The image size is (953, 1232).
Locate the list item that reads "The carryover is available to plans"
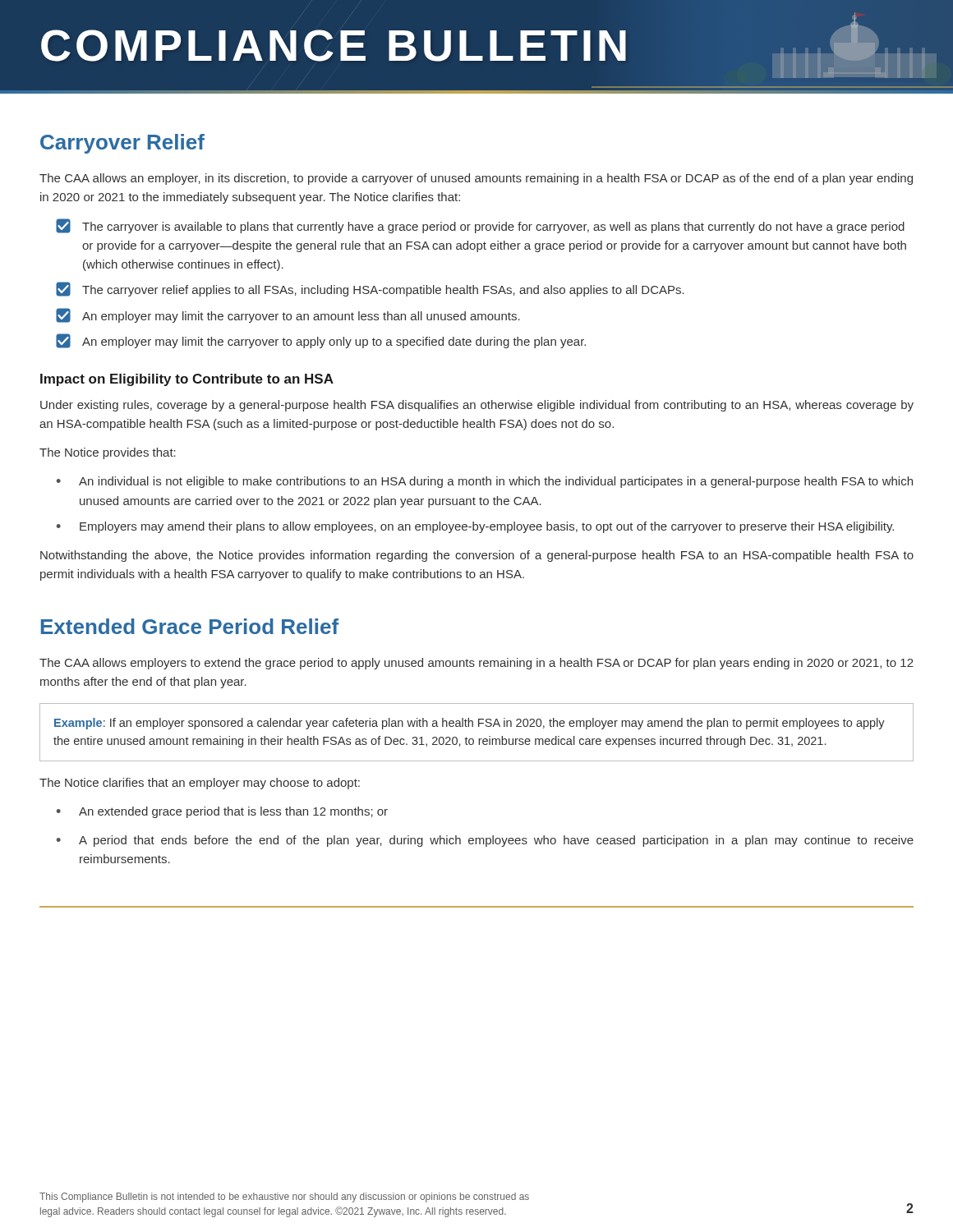(485, 245)
